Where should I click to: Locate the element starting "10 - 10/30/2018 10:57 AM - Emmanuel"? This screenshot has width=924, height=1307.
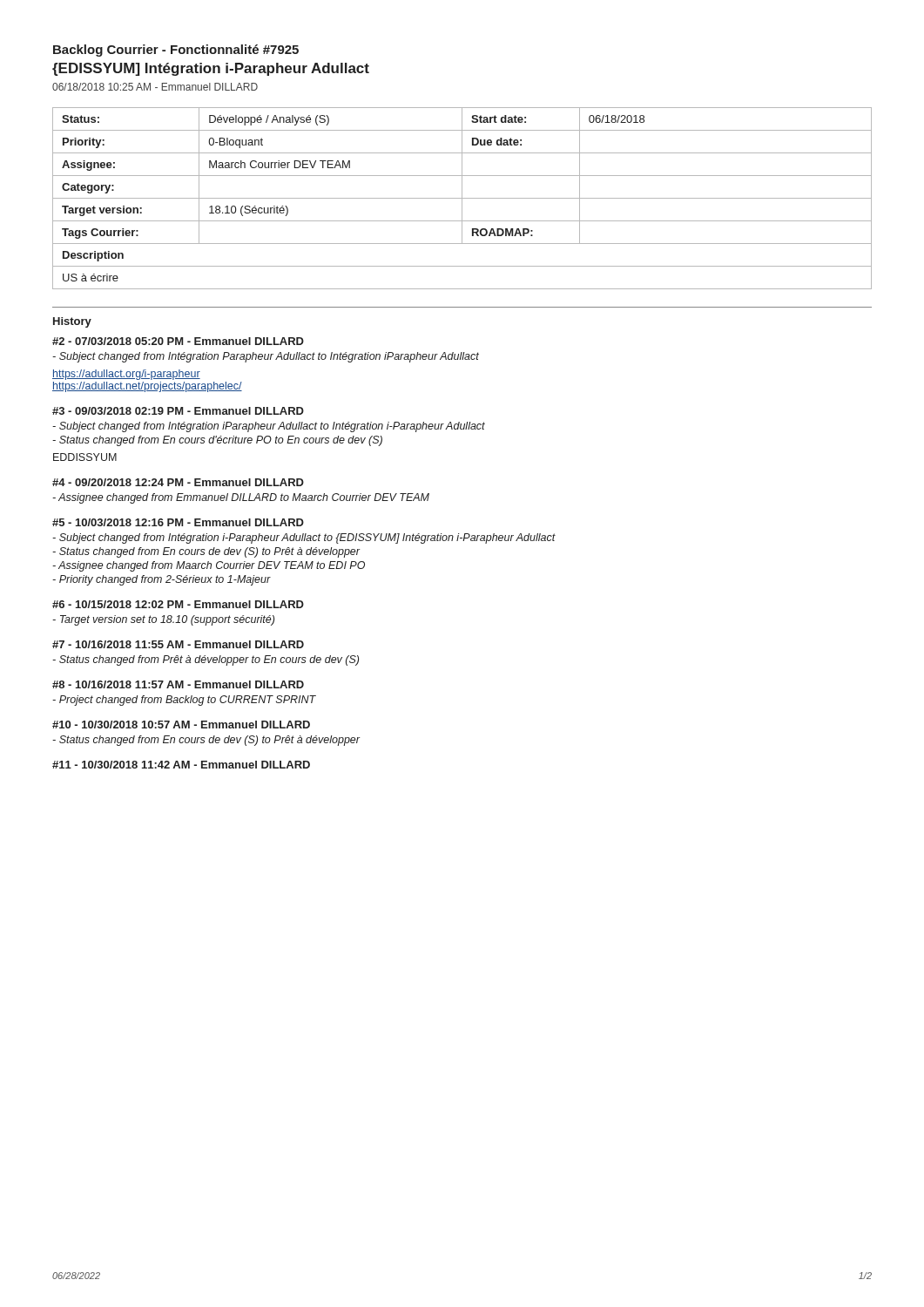click(x=181, y=725)
